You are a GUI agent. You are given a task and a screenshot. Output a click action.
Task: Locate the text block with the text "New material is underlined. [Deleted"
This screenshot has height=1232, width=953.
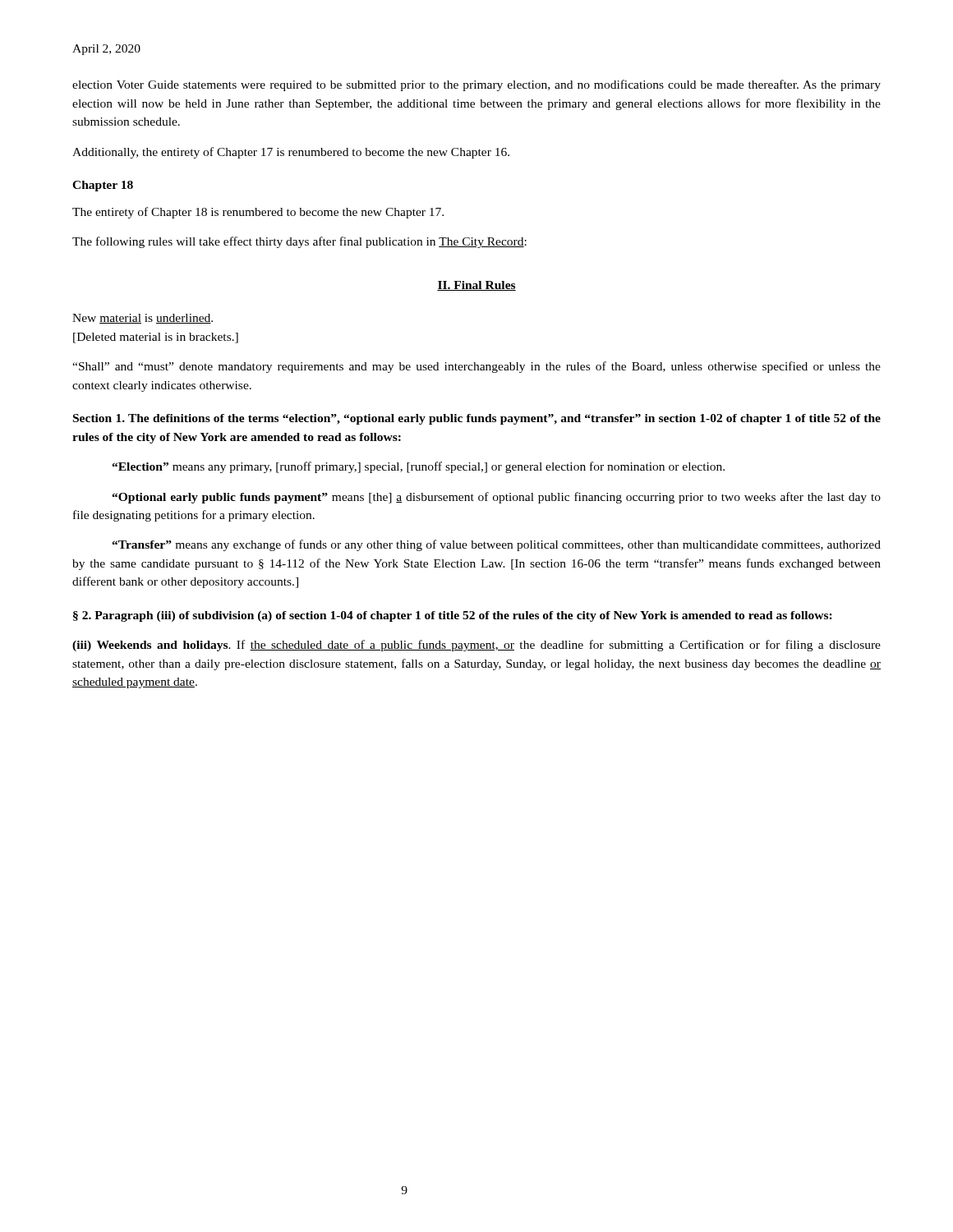(x=156, y=327)
